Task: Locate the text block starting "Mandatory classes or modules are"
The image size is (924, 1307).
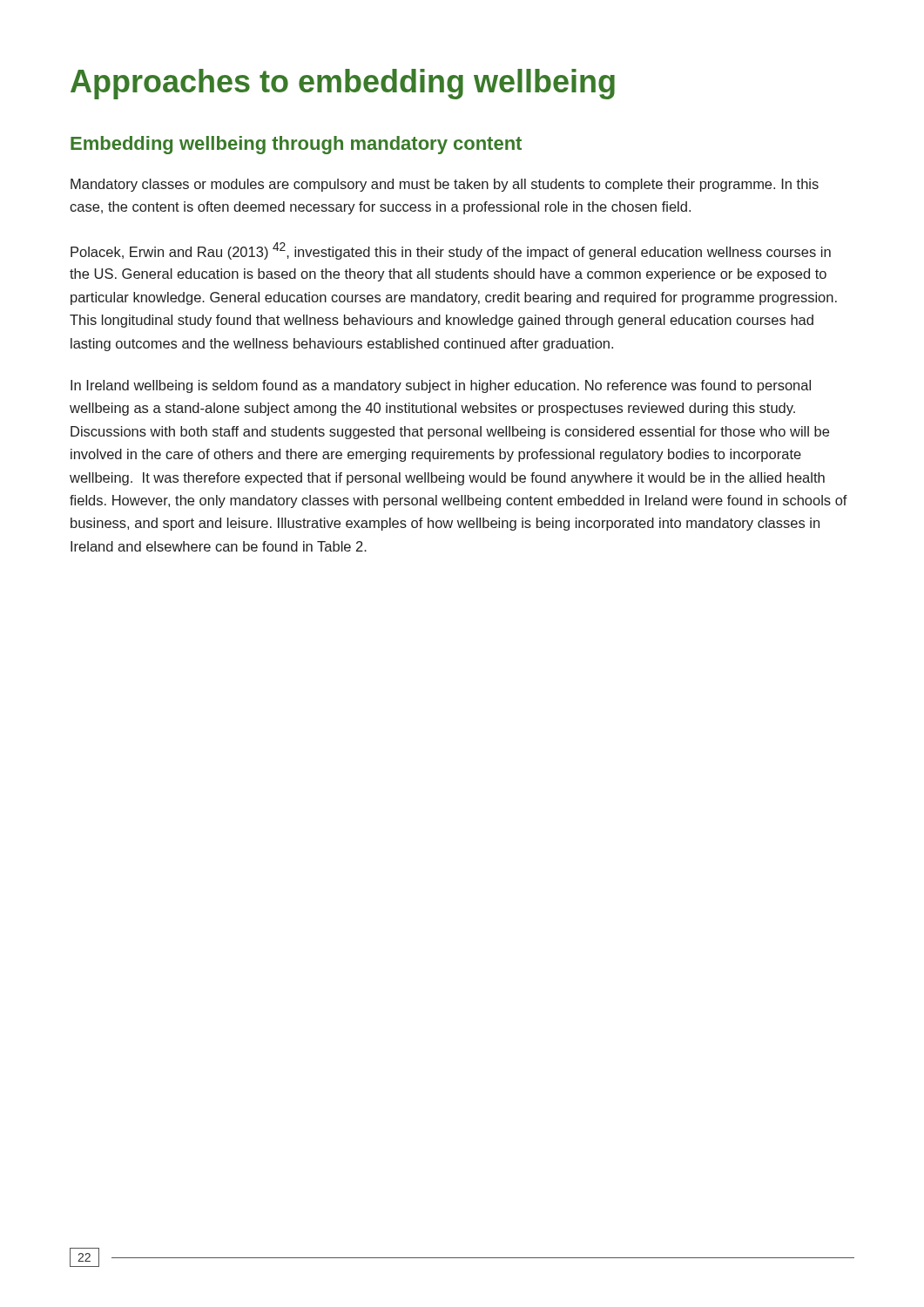Action: click(444, 195)
